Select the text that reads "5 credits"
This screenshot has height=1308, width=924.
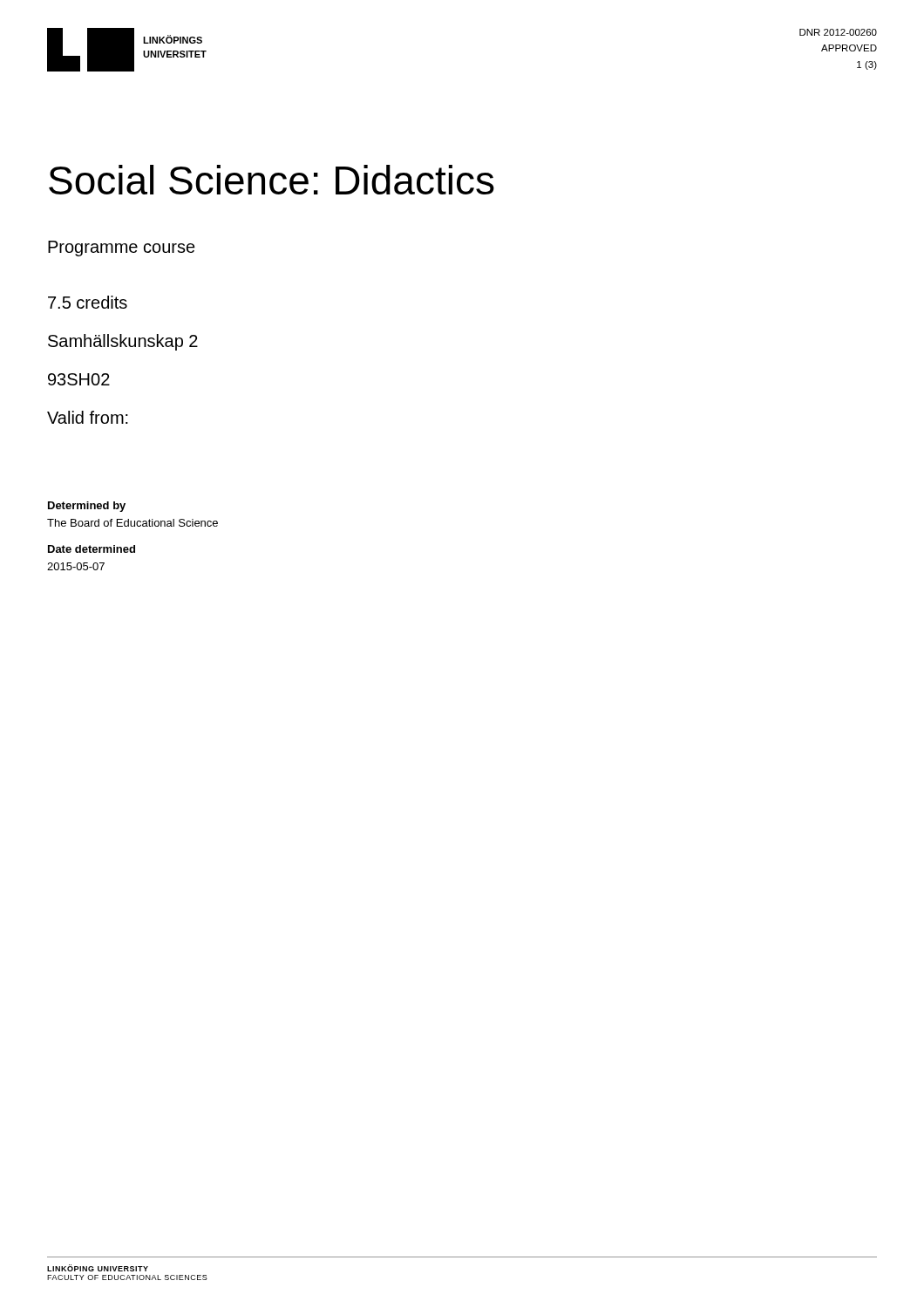click(87, 303)
